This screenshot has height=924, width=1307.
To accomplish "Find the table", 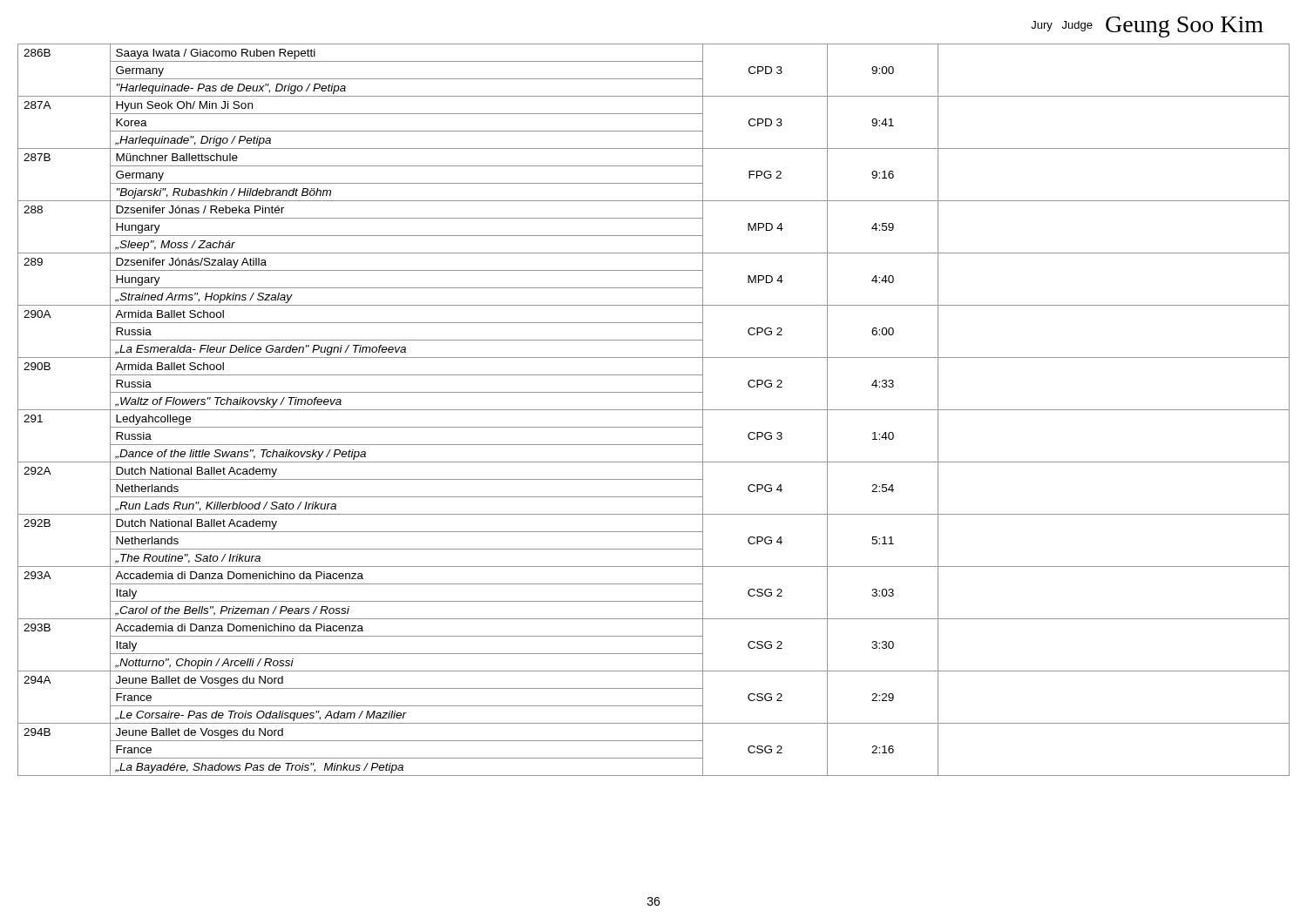I will [654, 410].
